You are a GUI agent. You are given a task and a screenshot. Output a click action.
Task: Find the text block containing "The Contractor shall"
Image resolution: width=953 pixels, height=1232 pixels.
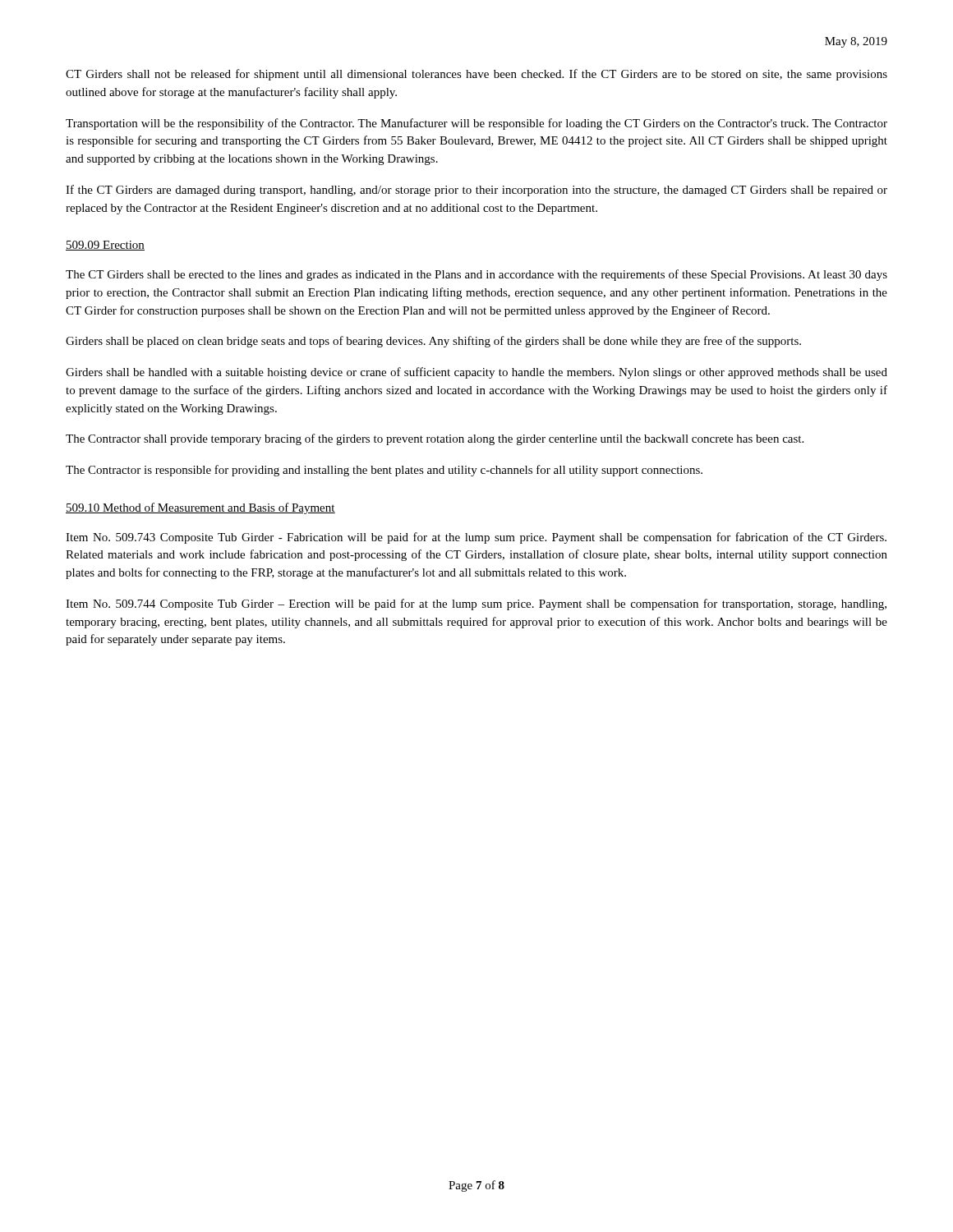pyautogui.click(x=476, y=440)
